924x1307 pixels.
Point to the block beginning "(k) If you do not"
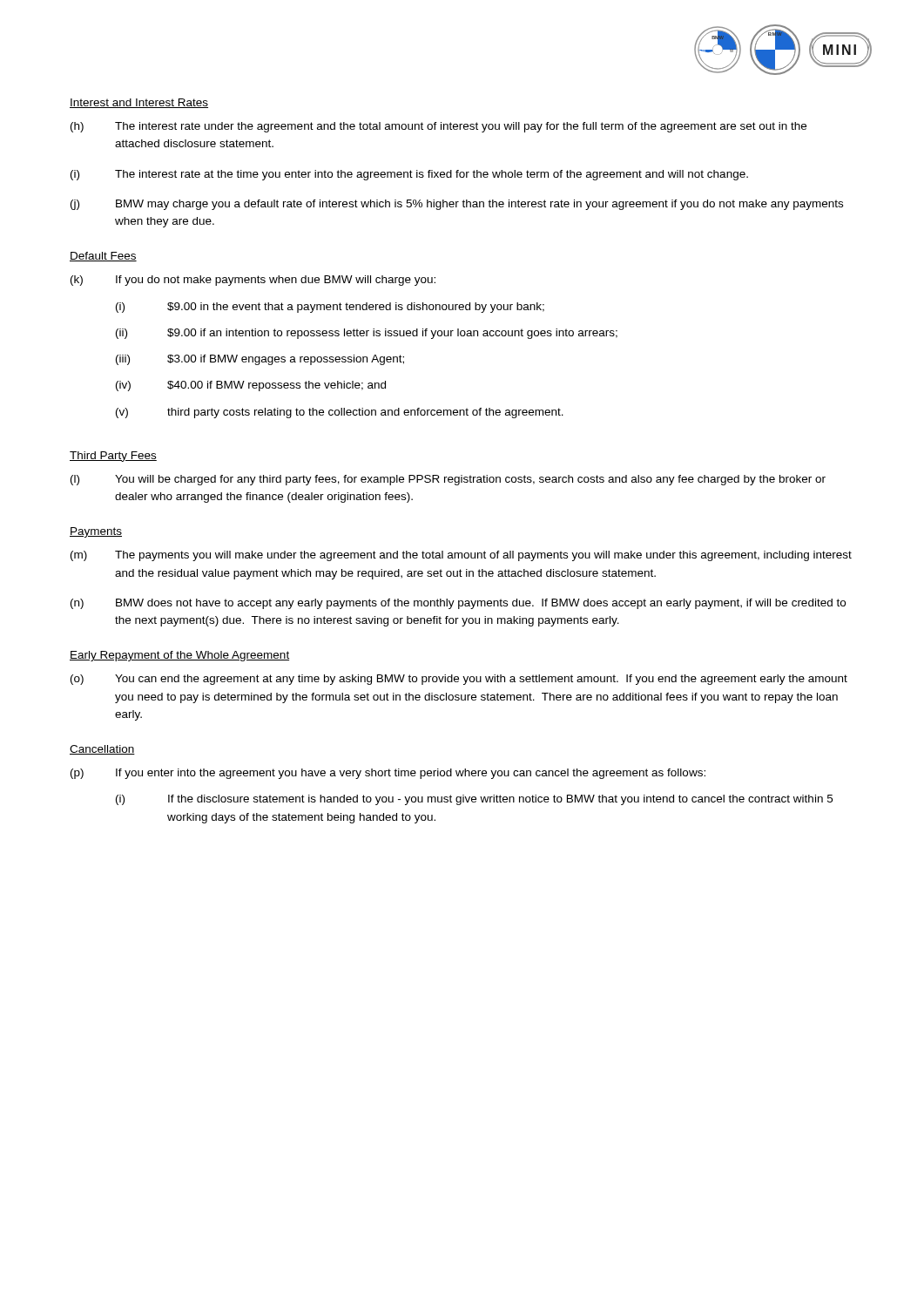point(253,281)
